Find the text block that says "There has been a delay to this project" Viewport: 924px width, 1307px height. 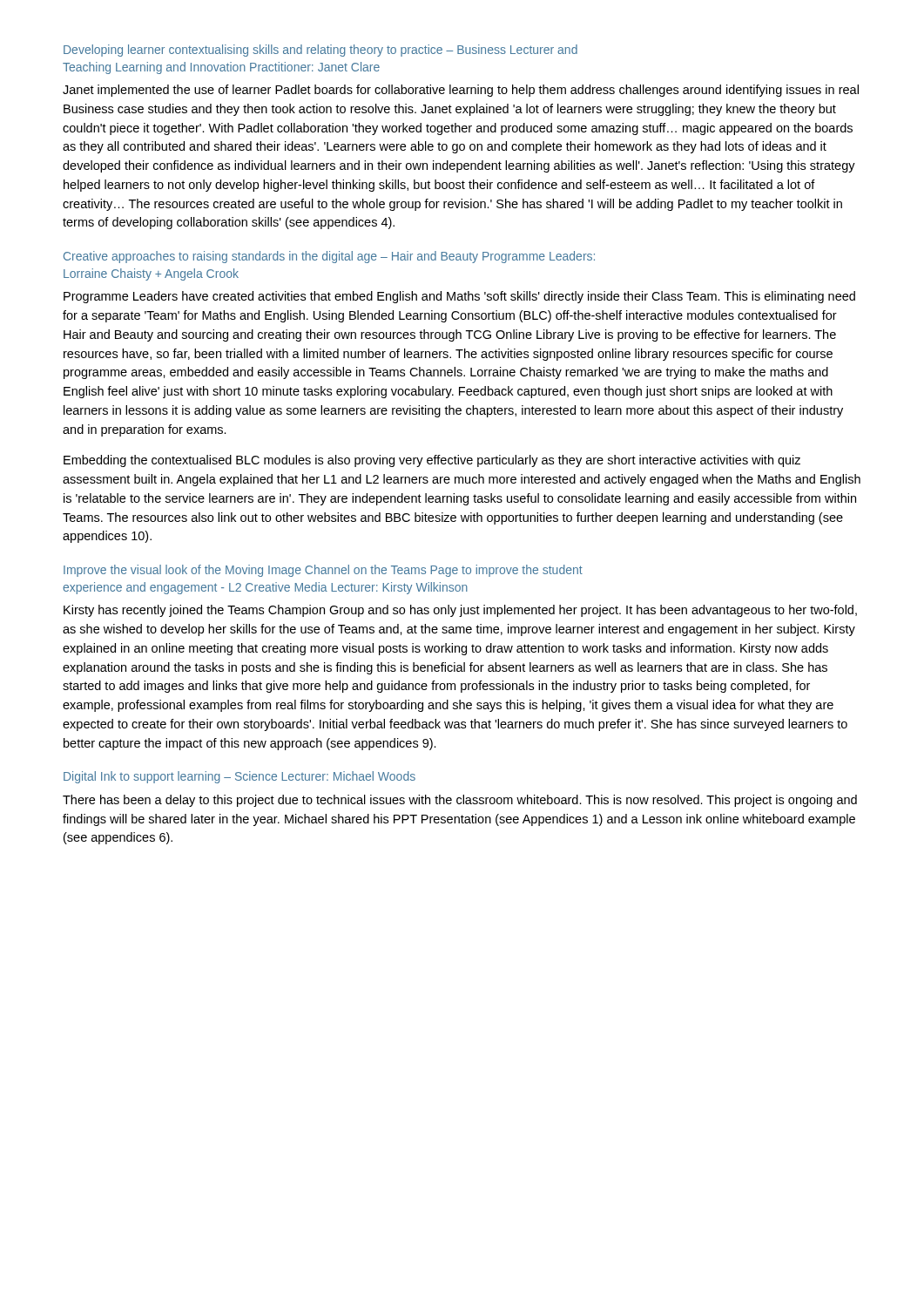pyautogui.click(x=460, y=819)
